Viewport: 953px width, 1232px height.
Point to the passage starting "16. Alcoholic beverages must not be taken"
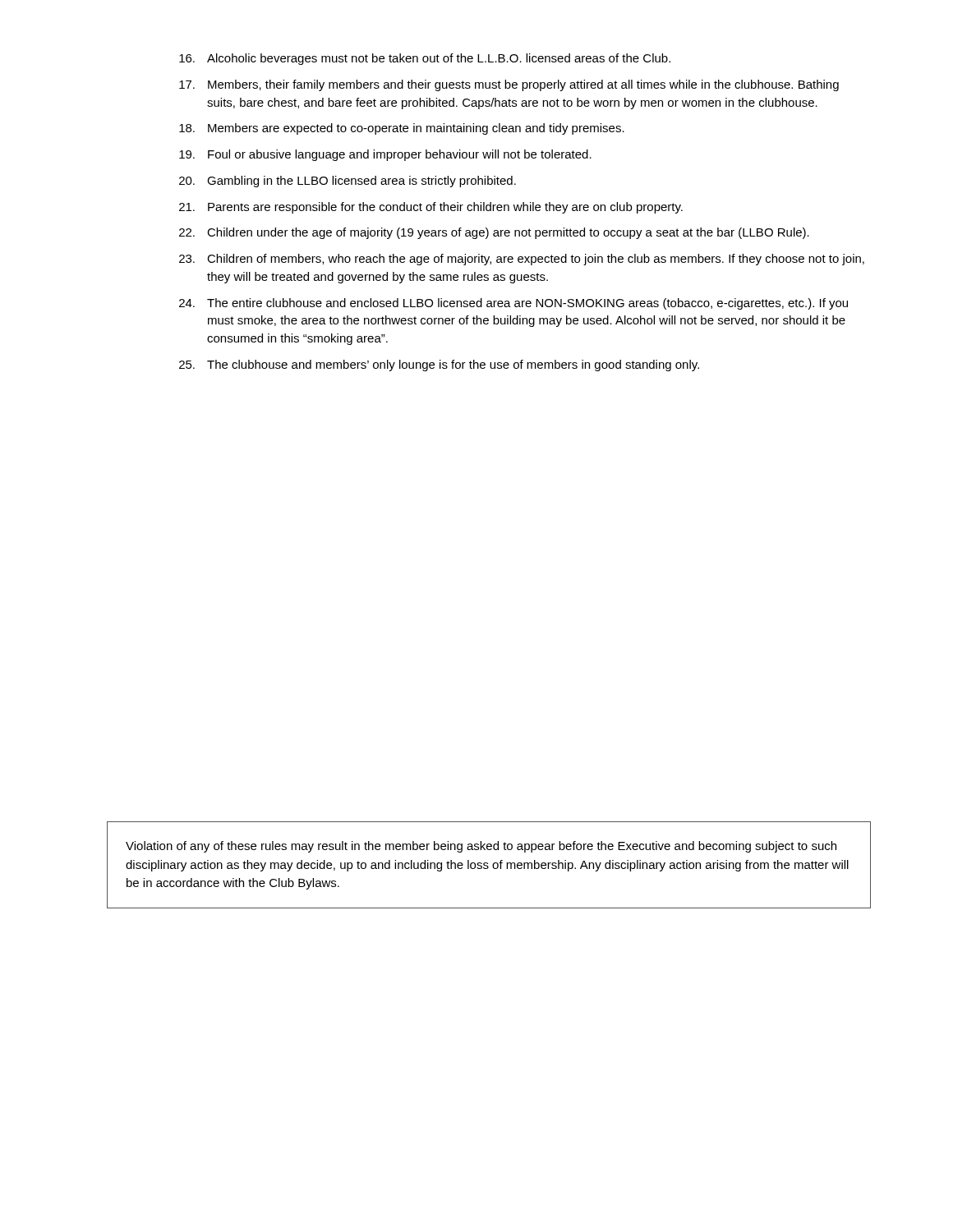point(518,58)
